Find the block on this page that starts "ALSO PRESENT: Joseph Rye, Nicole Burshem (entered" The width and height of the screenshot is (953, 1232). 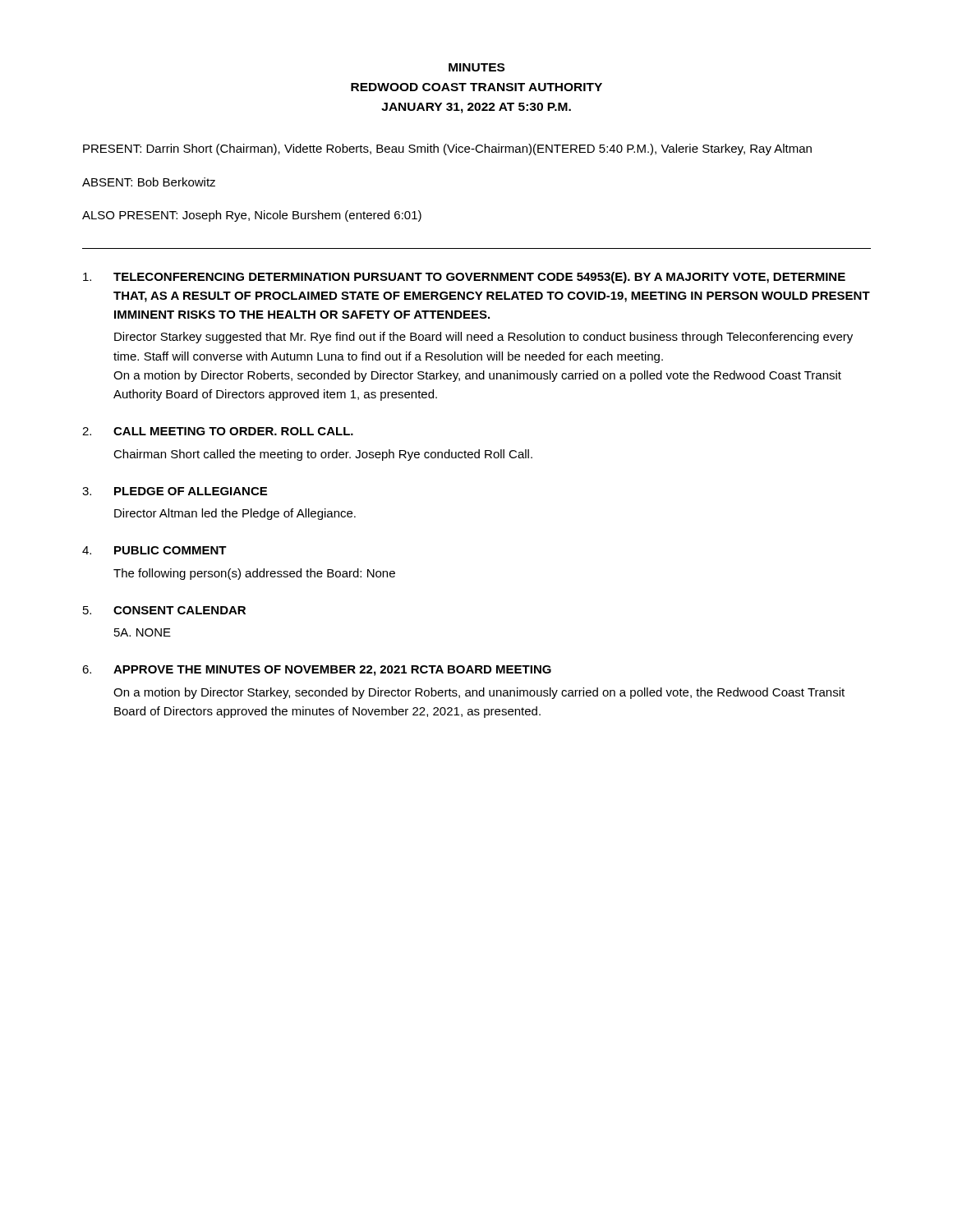(x=252, y=215)
